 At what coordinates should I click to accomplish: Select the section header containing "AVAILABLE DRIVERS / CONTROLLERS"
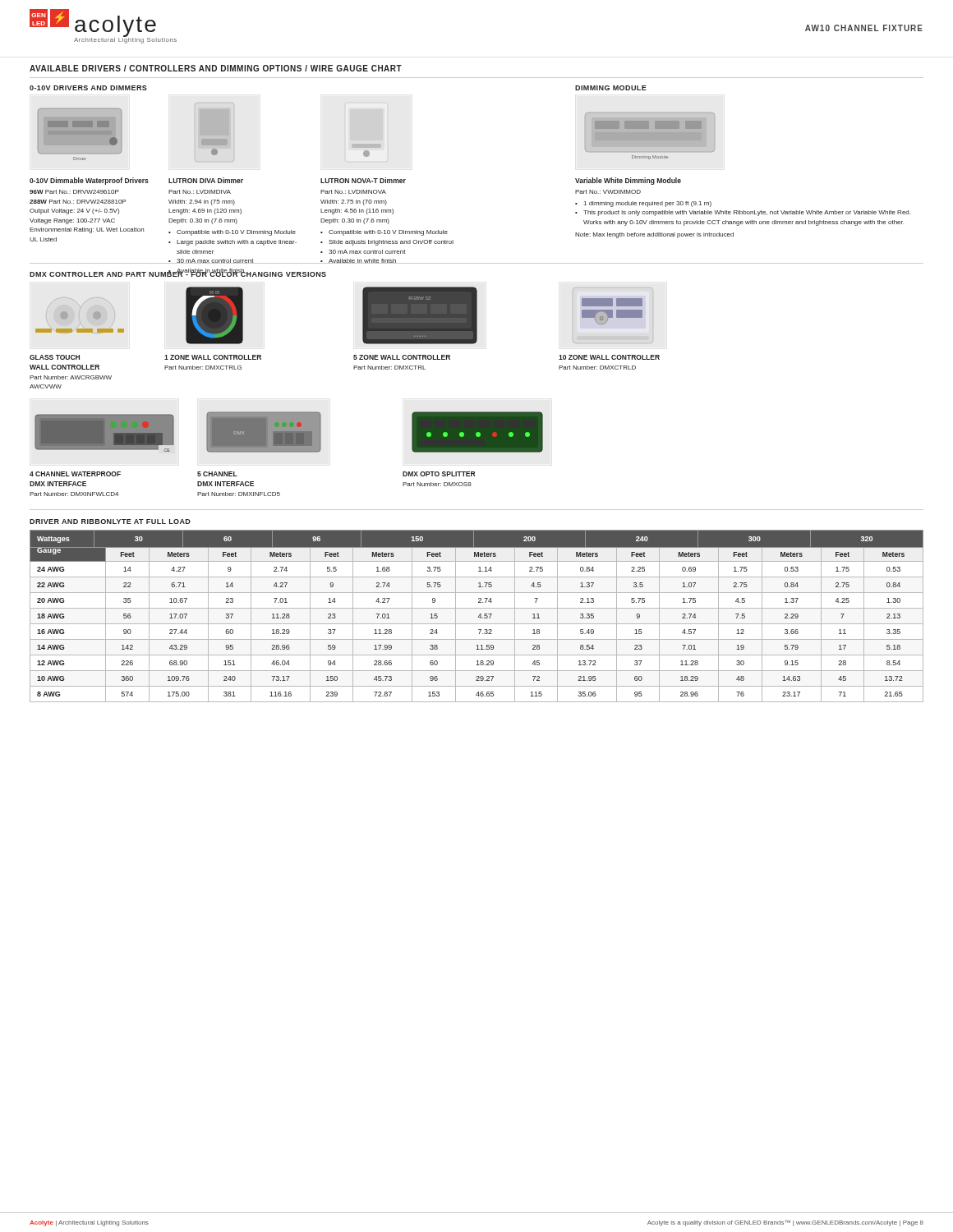[476, 71]
